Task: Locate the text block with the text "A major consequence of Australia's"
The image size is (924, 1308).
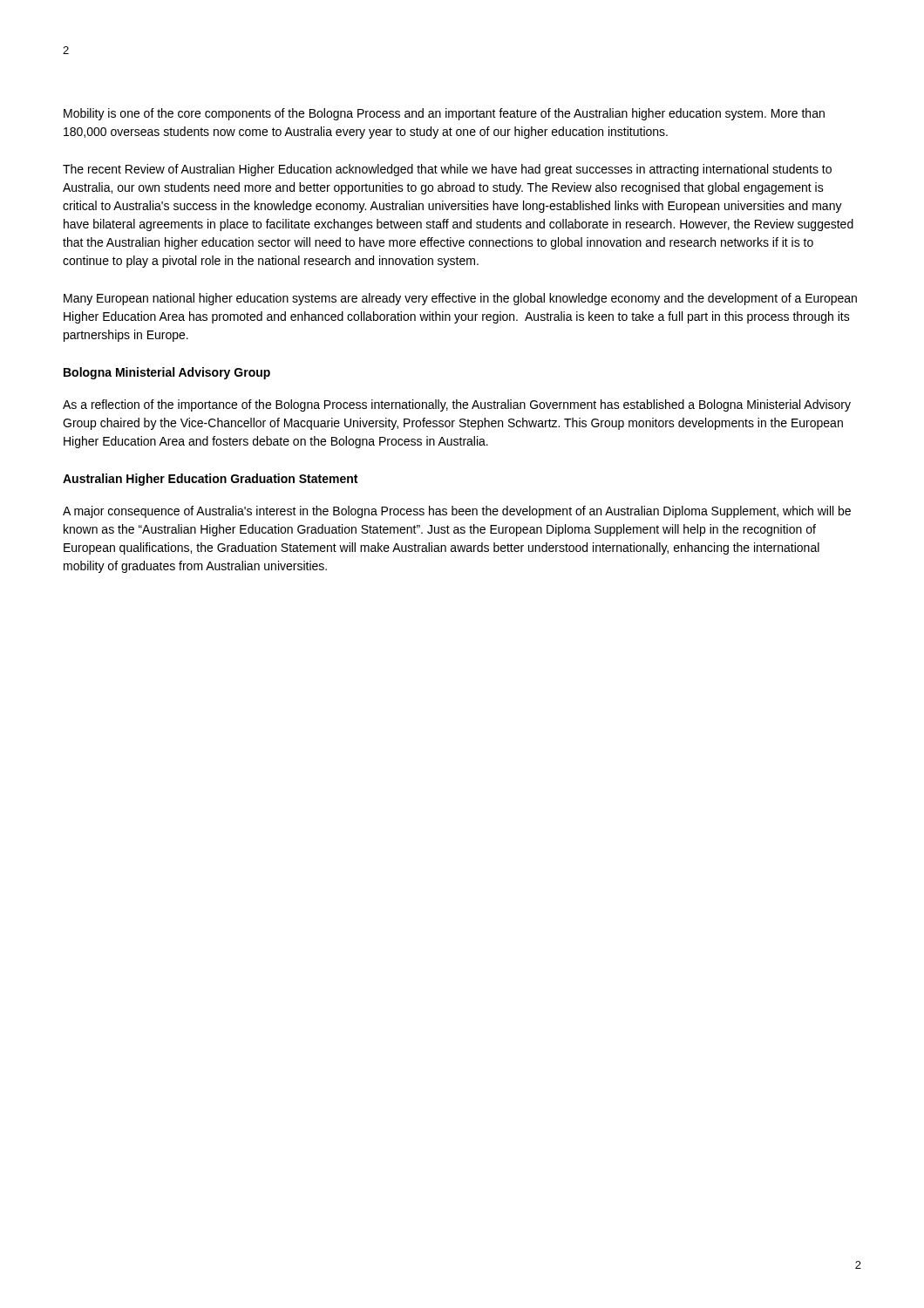Action: point(457,538)
